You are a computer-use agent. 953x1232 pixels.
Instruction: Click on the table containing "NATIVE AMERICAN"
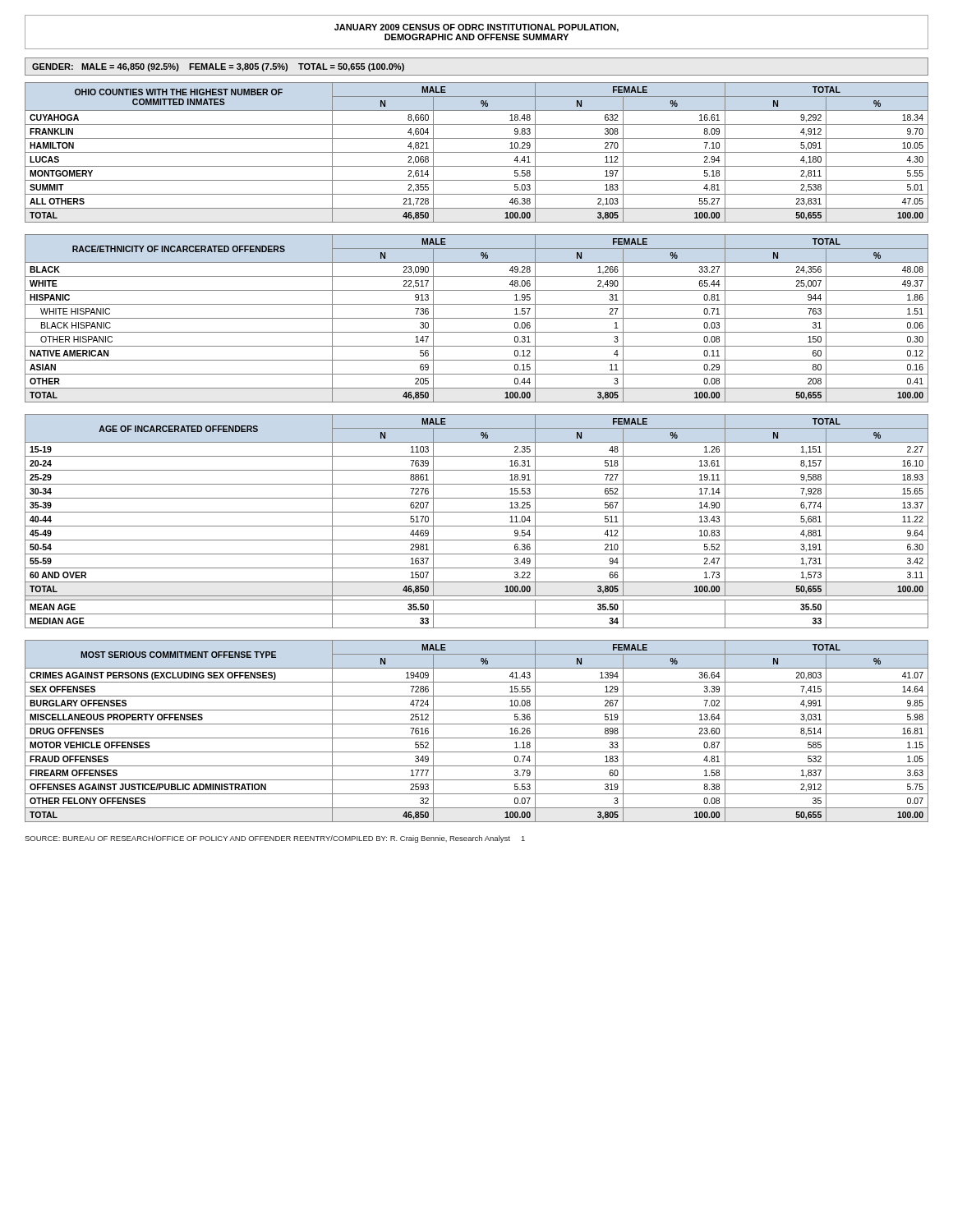[476, 318]
